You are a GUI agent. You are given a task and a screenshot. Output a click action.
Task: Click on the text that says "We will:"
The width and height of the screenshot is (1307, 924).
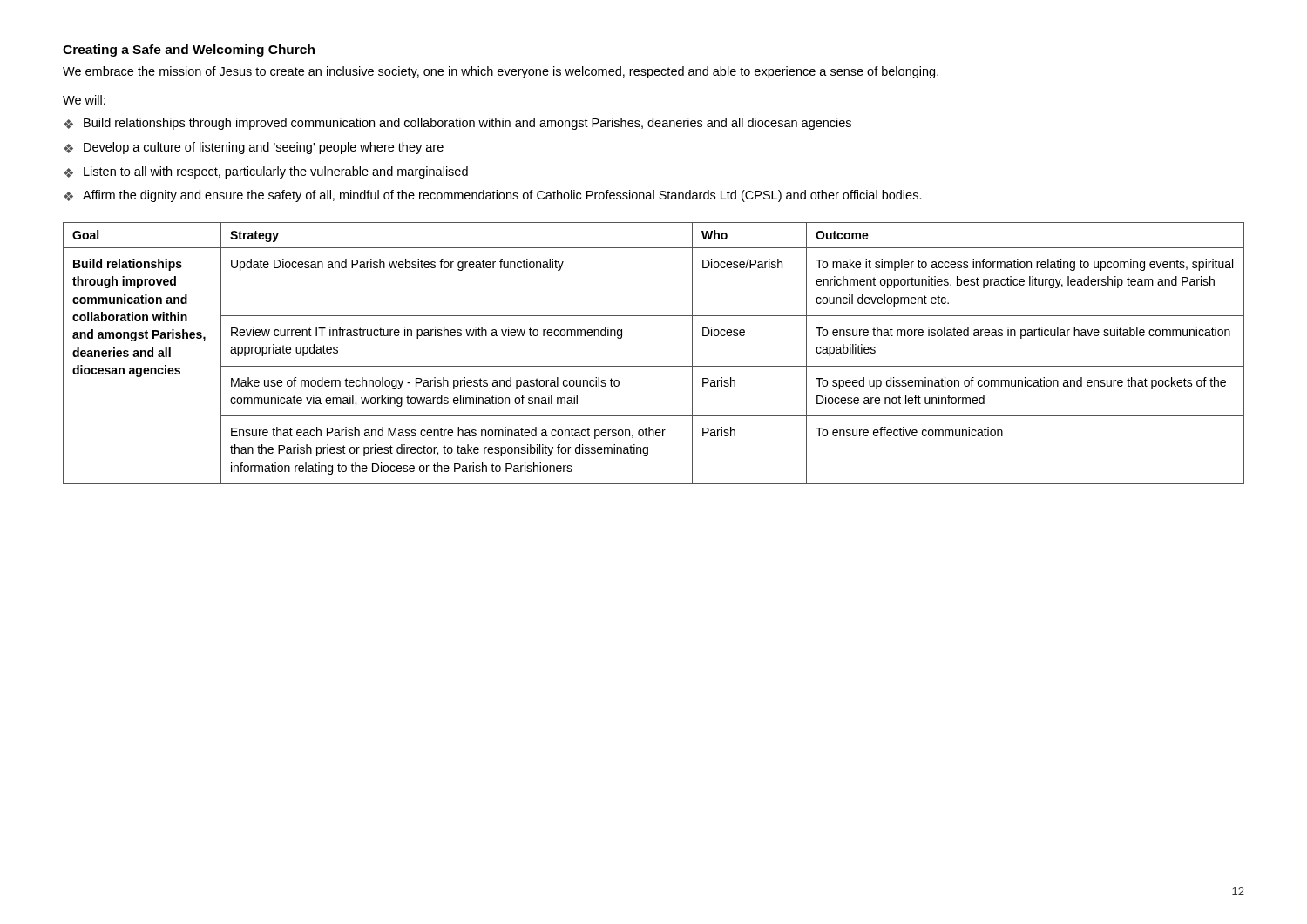coord(84,100)
